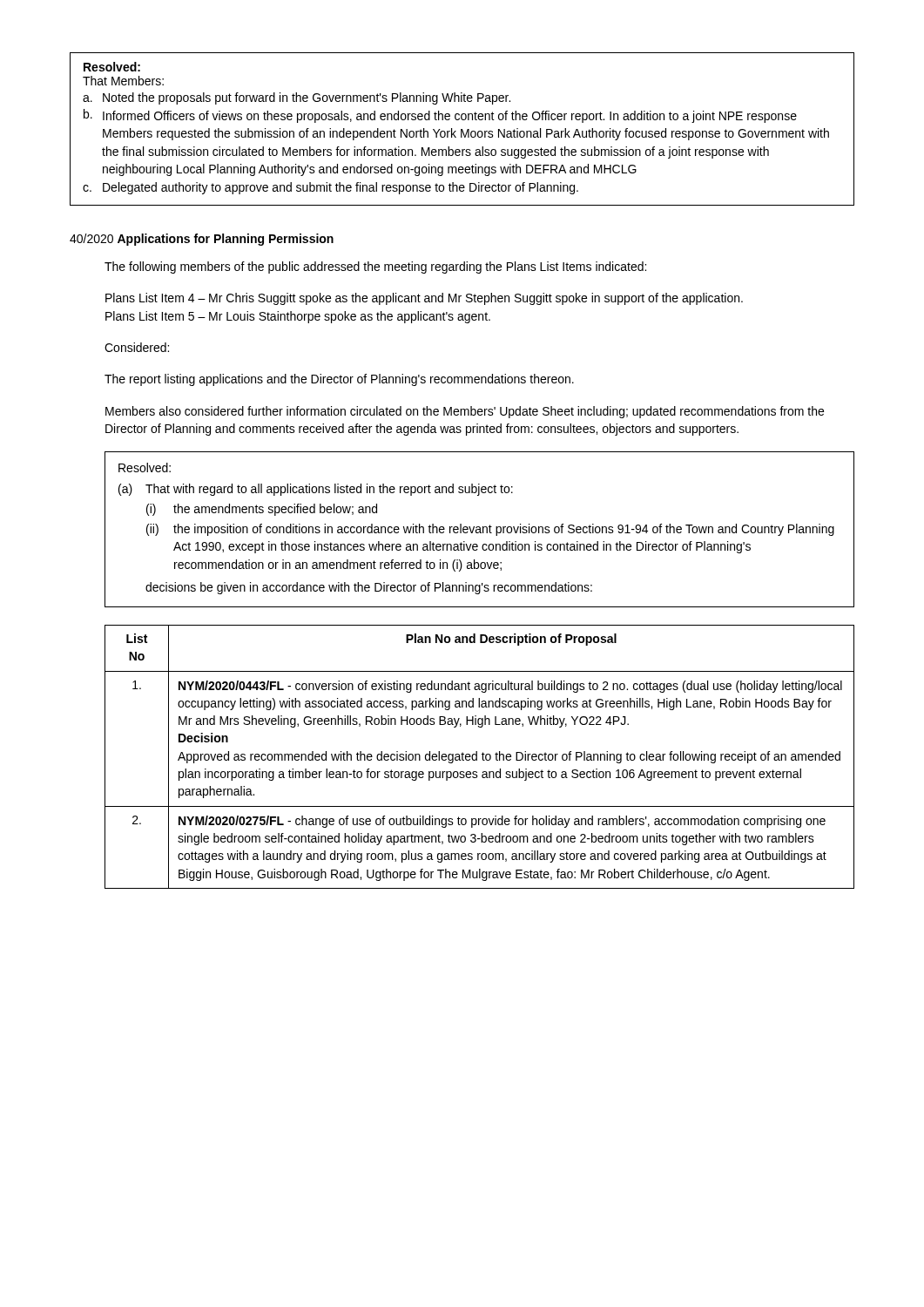Navigate to the passage starting "Plans List Item 4 –"
924x1307 pixels.
(x=424, y=307)
